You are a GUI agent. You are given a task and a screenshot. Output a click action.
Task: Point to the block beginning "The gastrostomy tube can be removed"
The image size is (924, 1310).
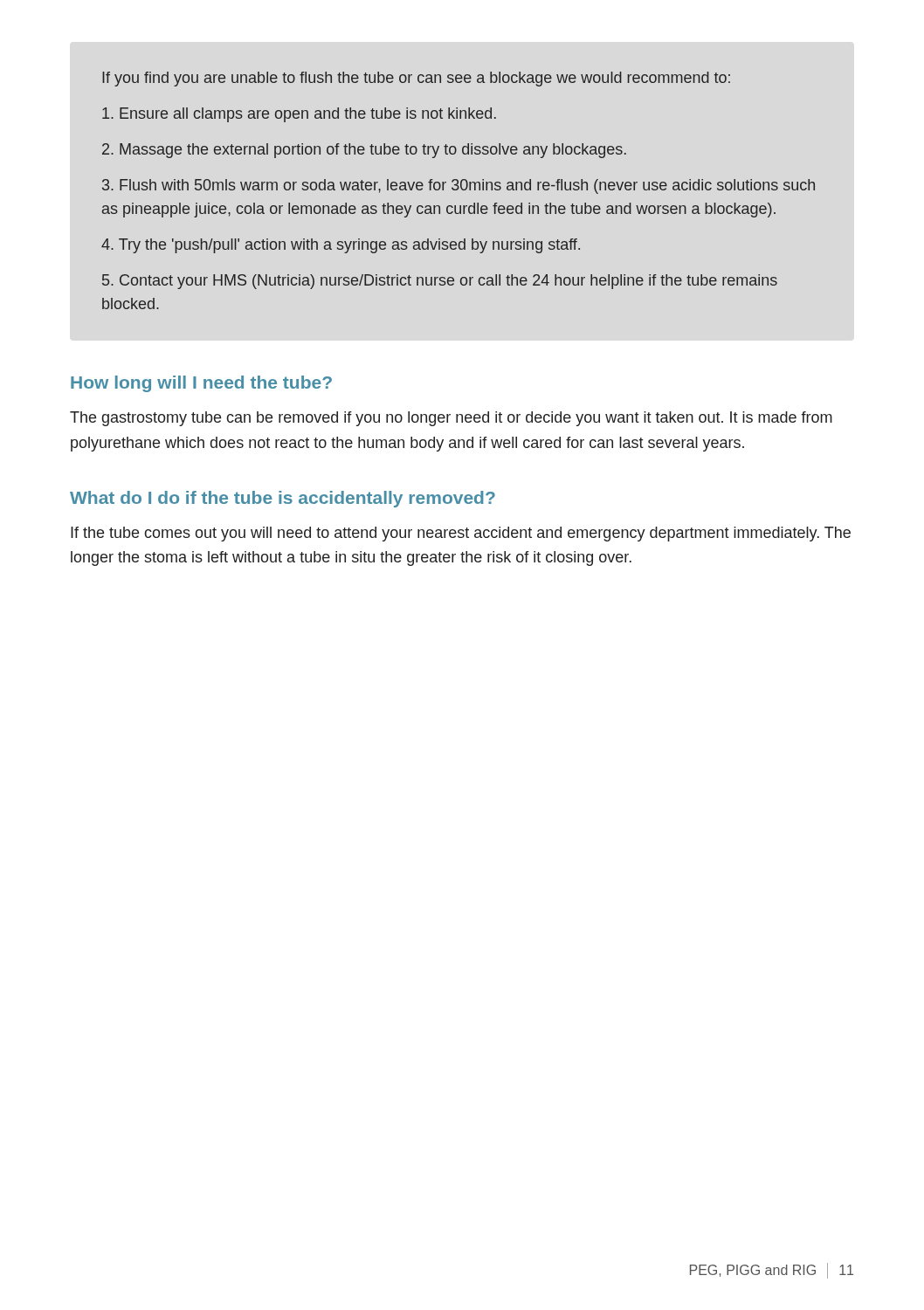click(451, 430)
